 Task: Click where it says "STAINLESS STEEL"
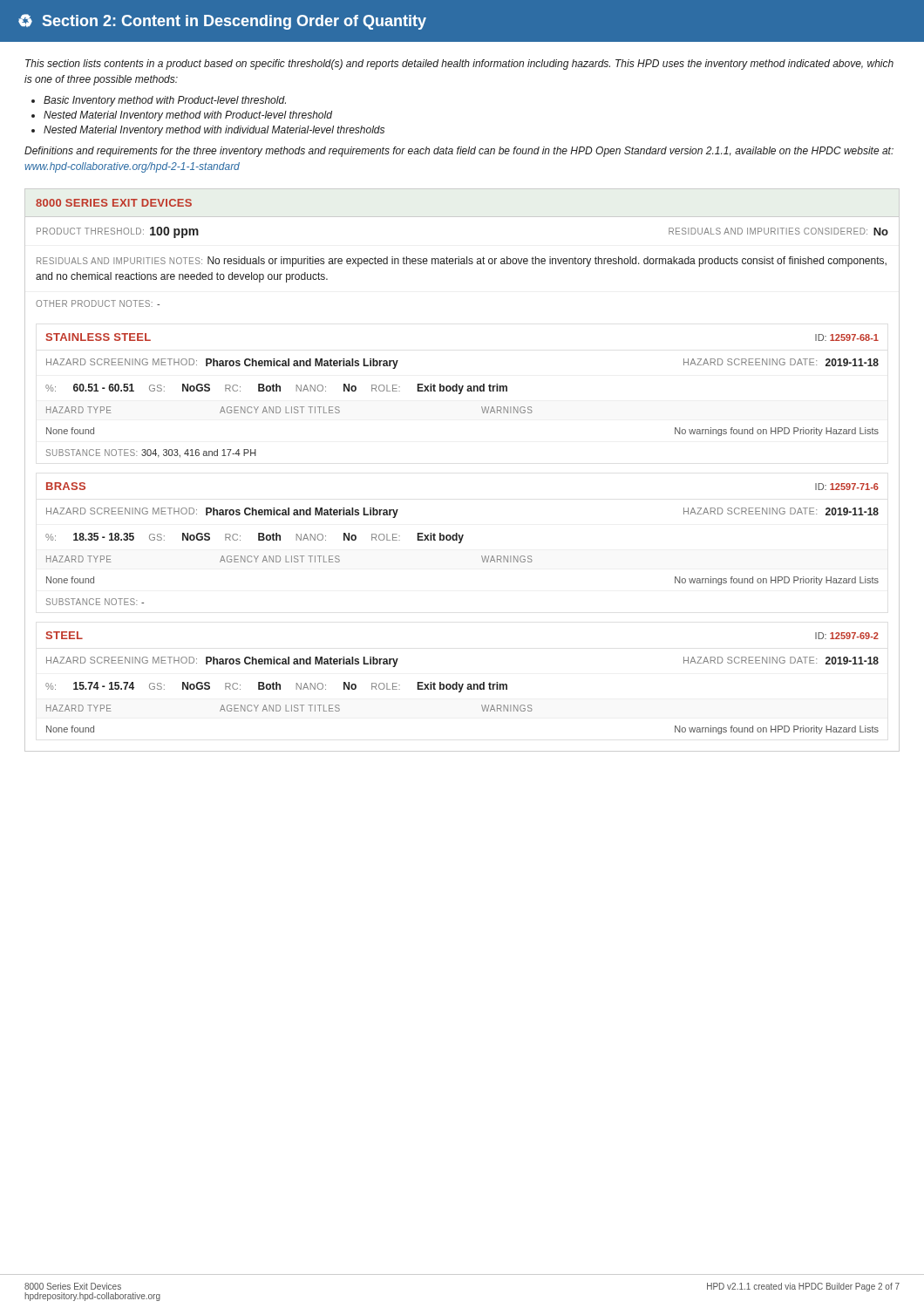98,337
